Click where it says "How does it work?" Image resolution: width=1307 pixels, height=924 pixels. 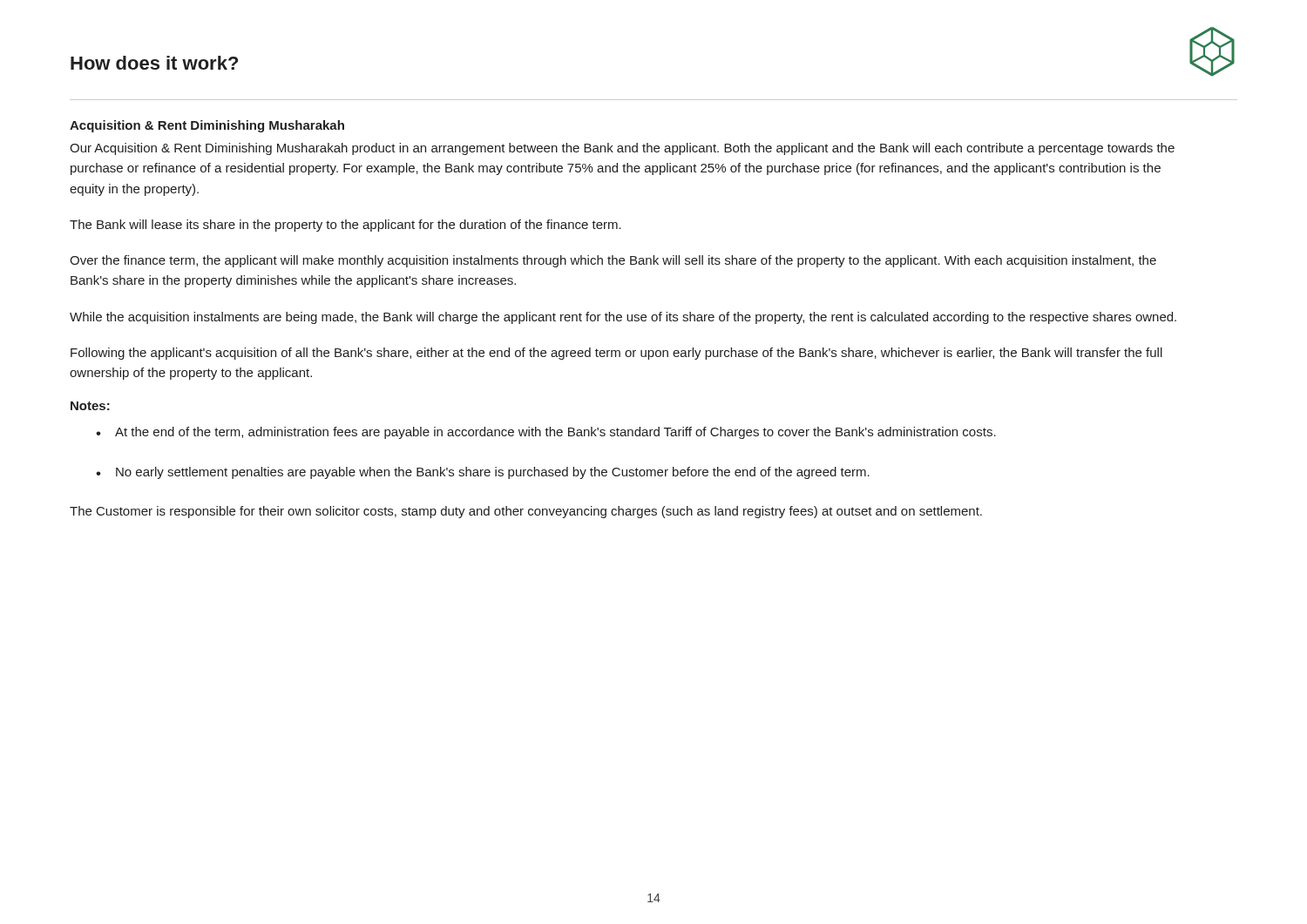point(154,63)
